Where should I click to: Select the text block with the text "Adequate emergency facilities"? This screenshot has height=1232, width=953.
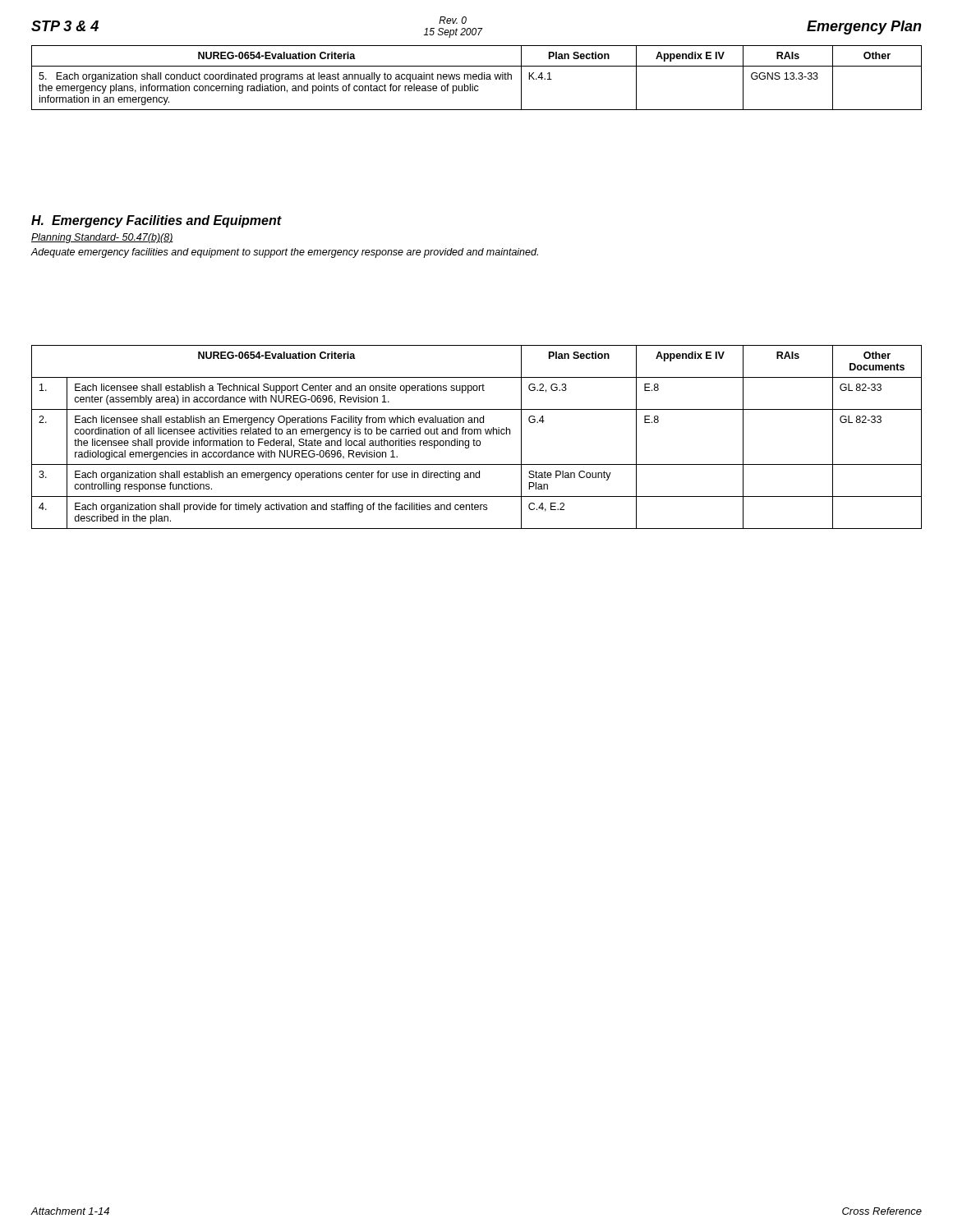pos(285,252)
